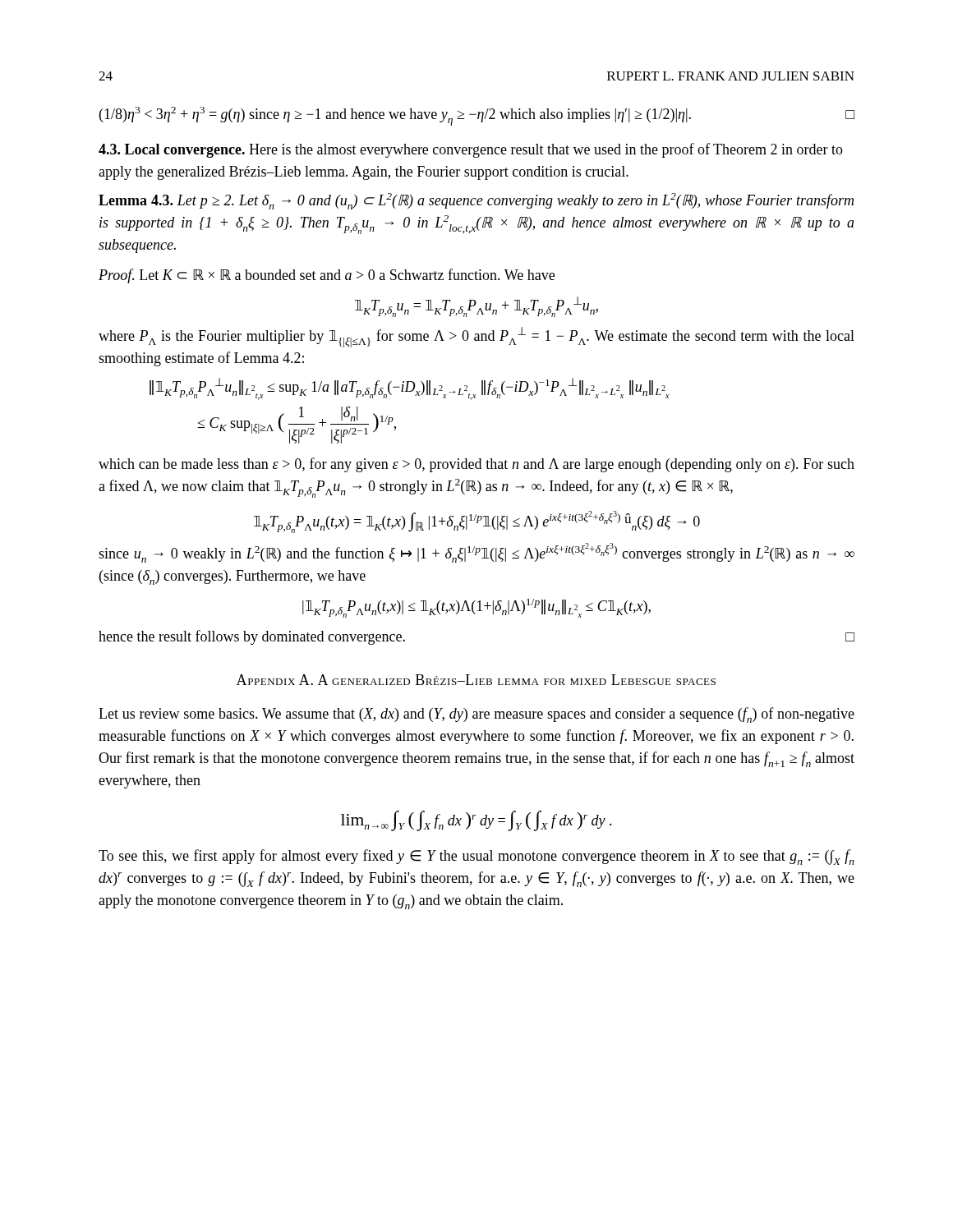The height and width of the screenshot is (1232, 953).
Task: Locate the region starting "To see this, we"
Action: pyautogui.click(x=476, y=880)
